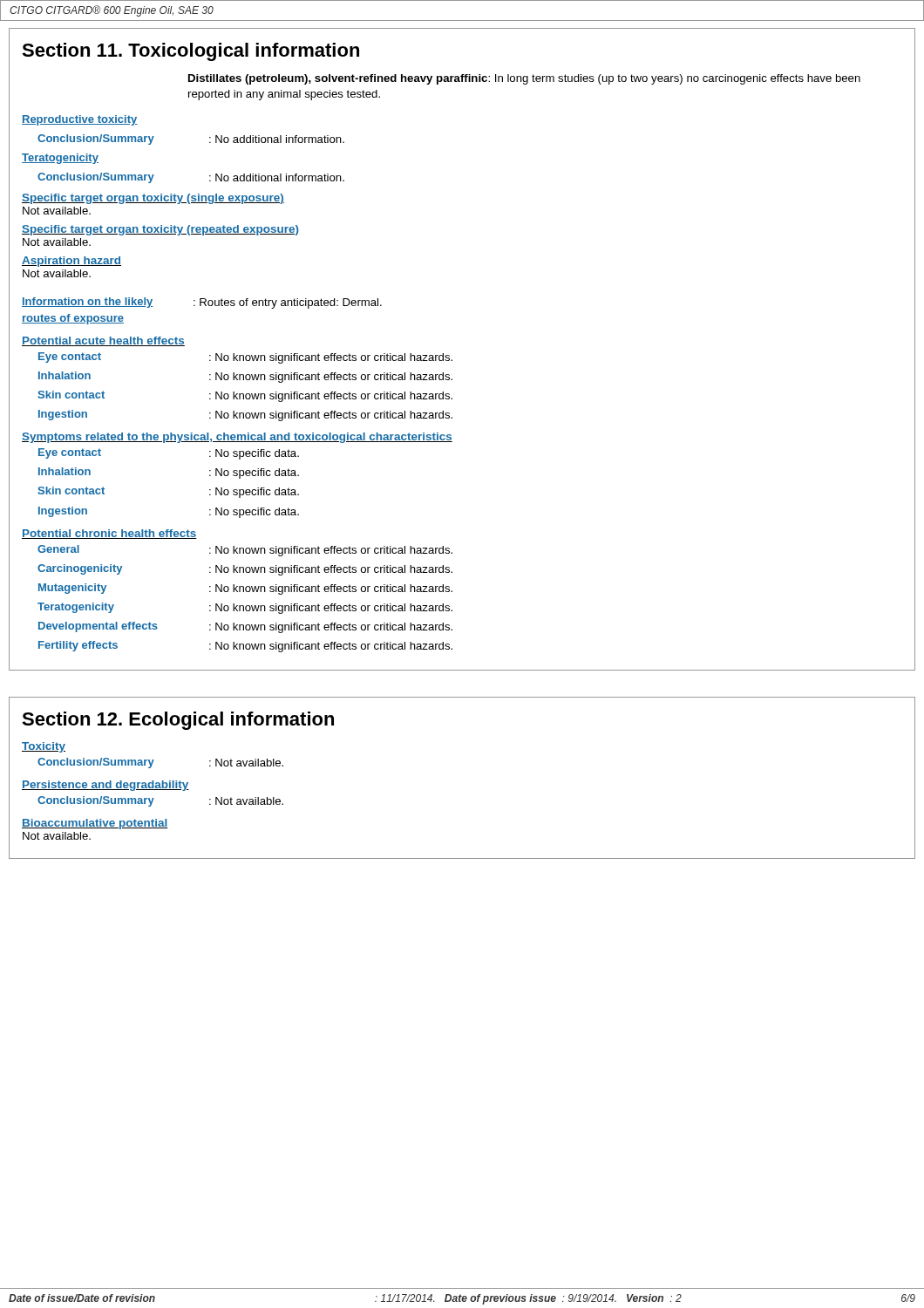Select the text block that says "Distillates (petroleum), solvent-refined heavy paraffinic: In long"
This screenshot has height=1308, width=924.
pyautogui.click(x=524, y=86)
